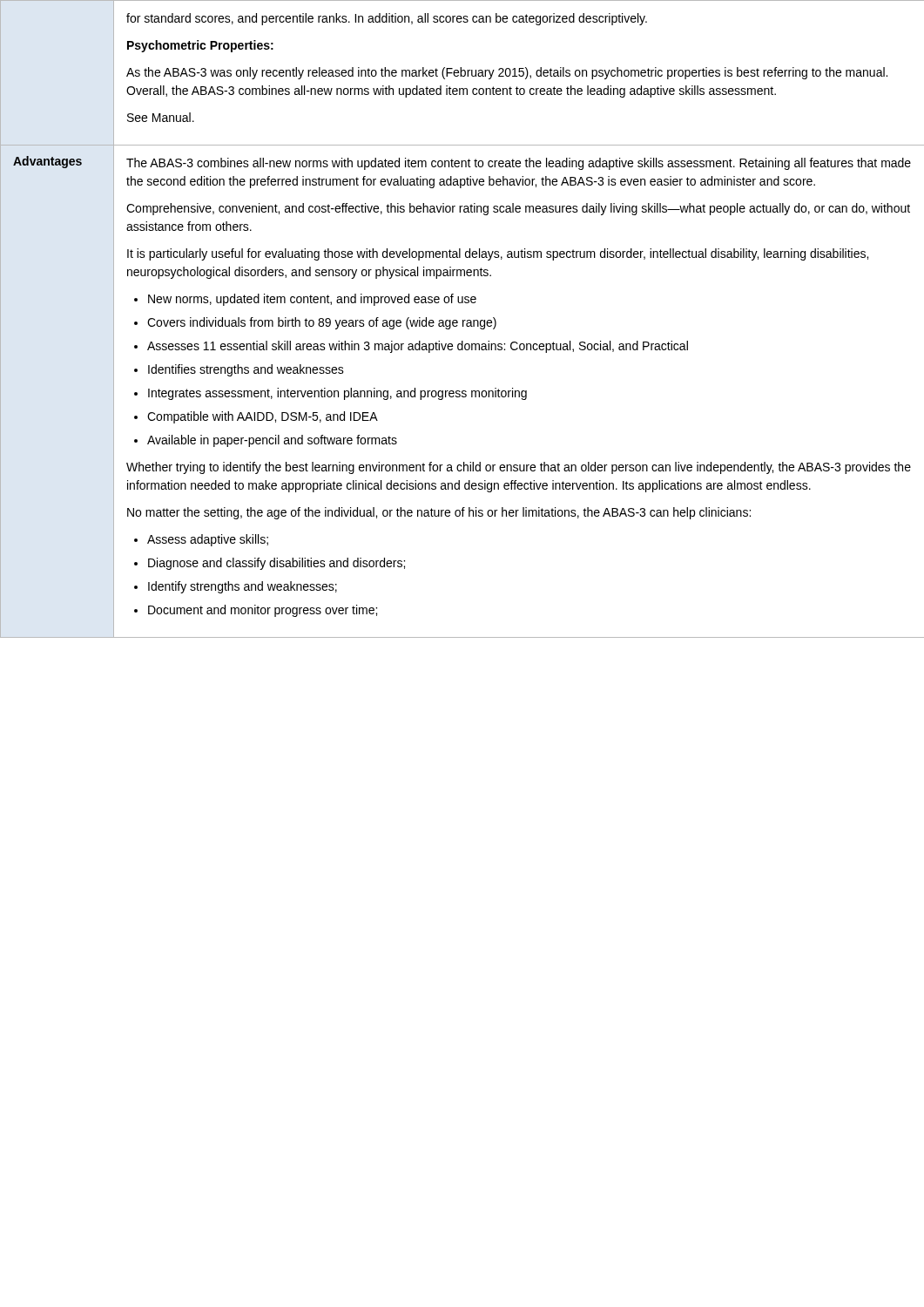The width and height of the screenshot is (924, 1307).
Task: Navigate to the text starting "Psychometric Properties:"
Action: click(200, 46)
